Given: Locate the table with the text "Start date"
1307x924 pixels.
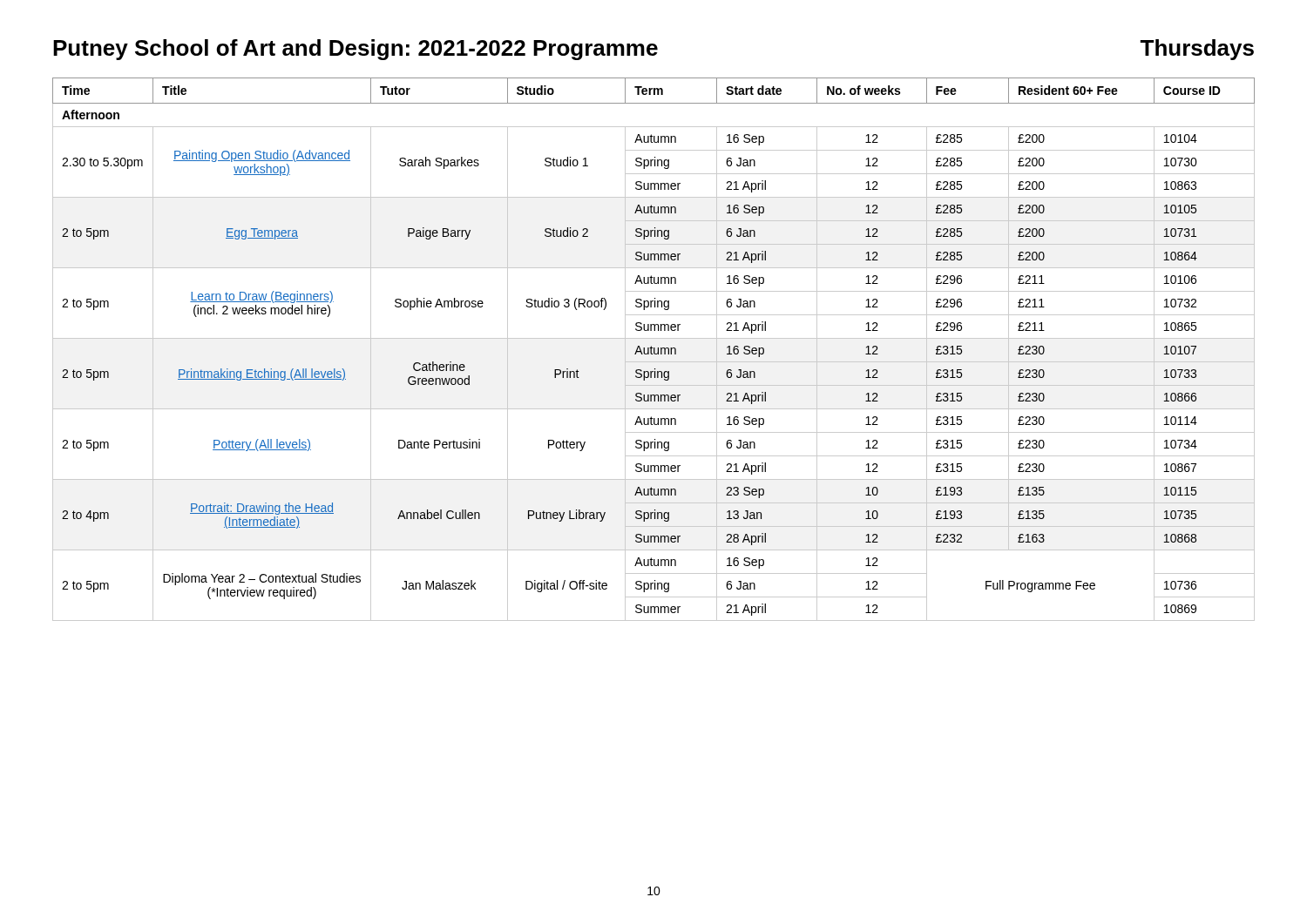Looking at the screenshot, I should [x=654, y=349].
